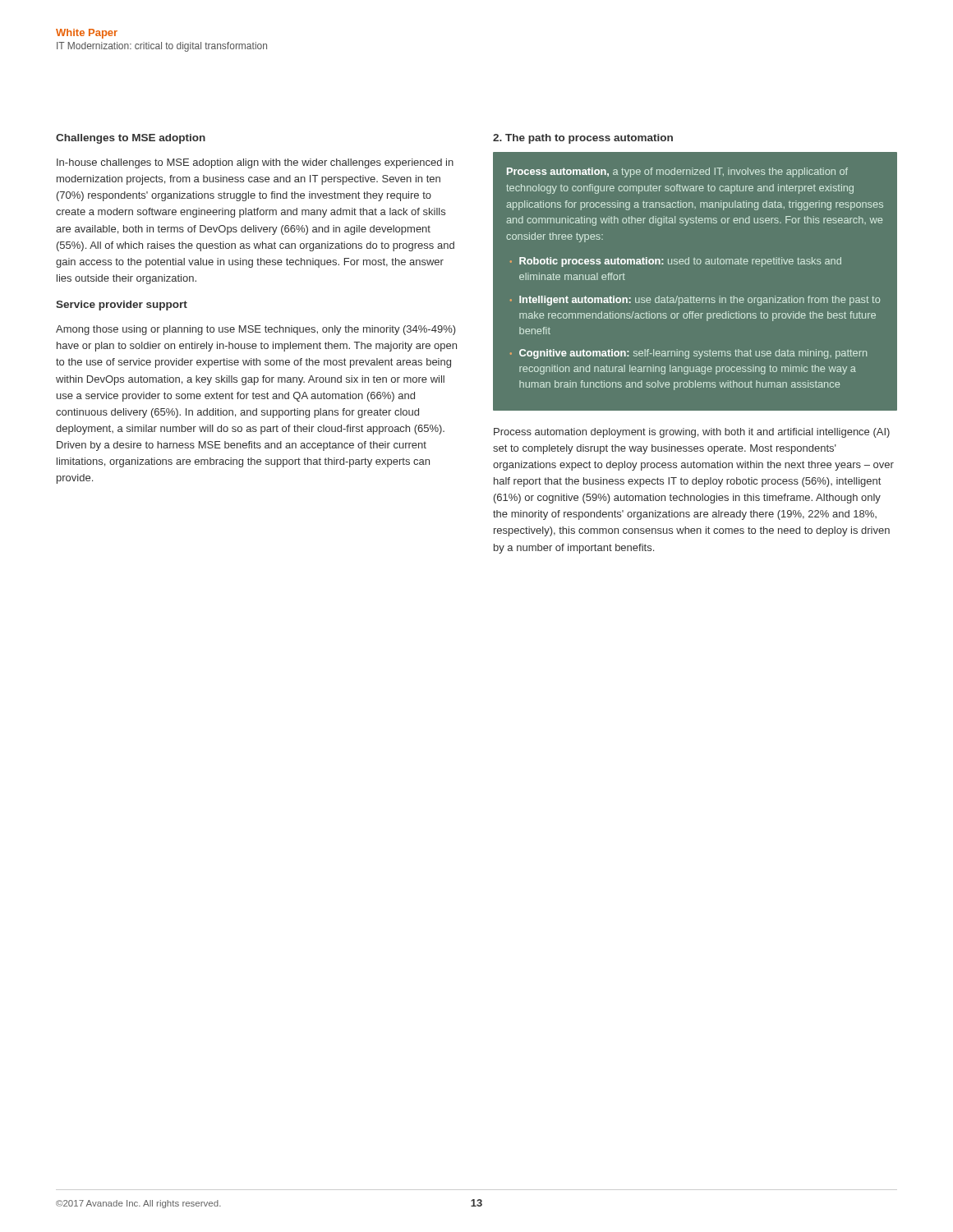
Task: Find the section header on this page that starts "2. The path"
Action: pyautogui.click(x=583, y=139)
